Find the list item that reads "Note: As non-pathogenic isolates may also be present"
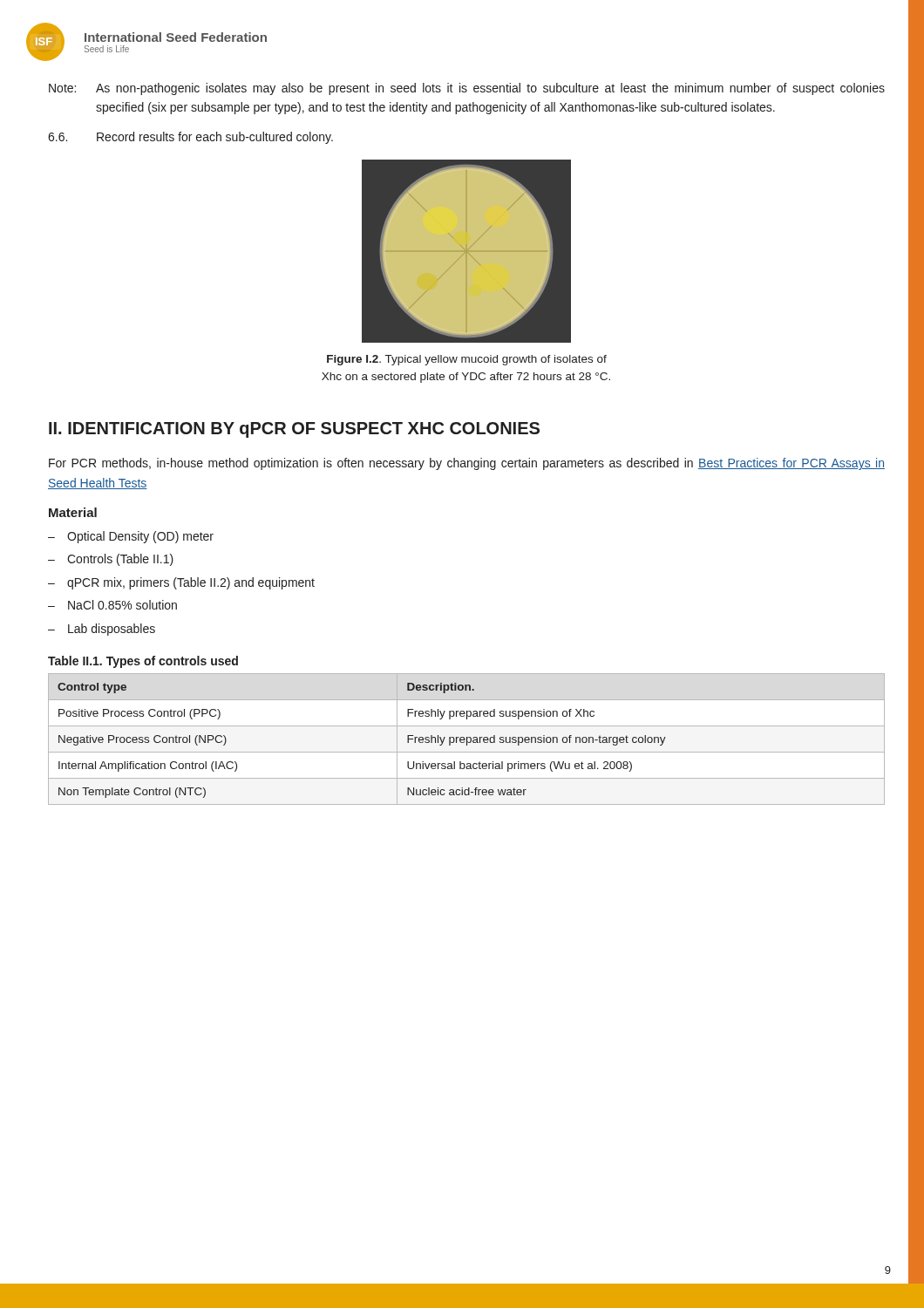Screen dimensions: 1308x924 point(466,98)
